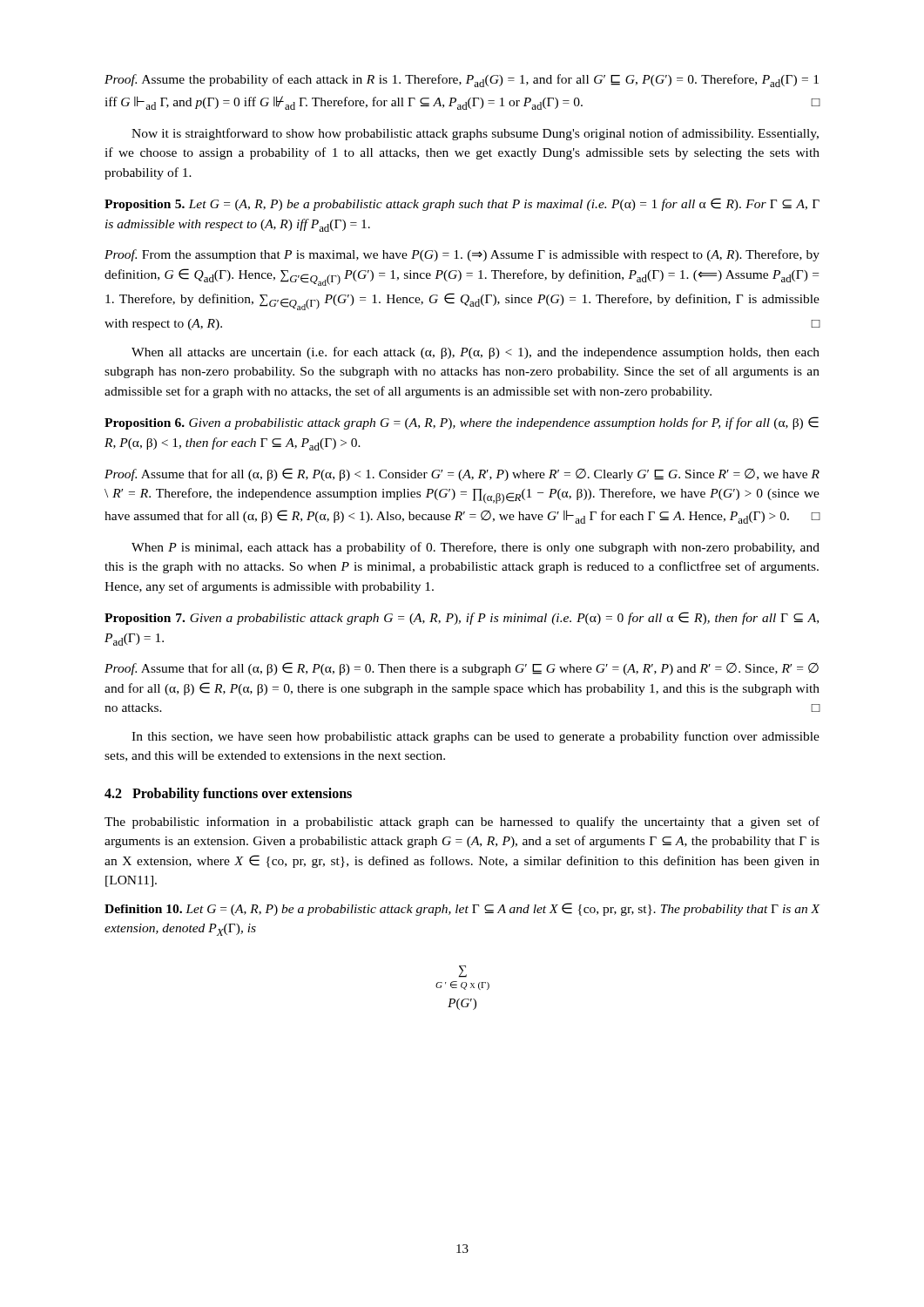This screenshot has height=1307, width=924.
Task: Click on the text block starting "Now it is straightforward to show"
Action: click(462, 152)
